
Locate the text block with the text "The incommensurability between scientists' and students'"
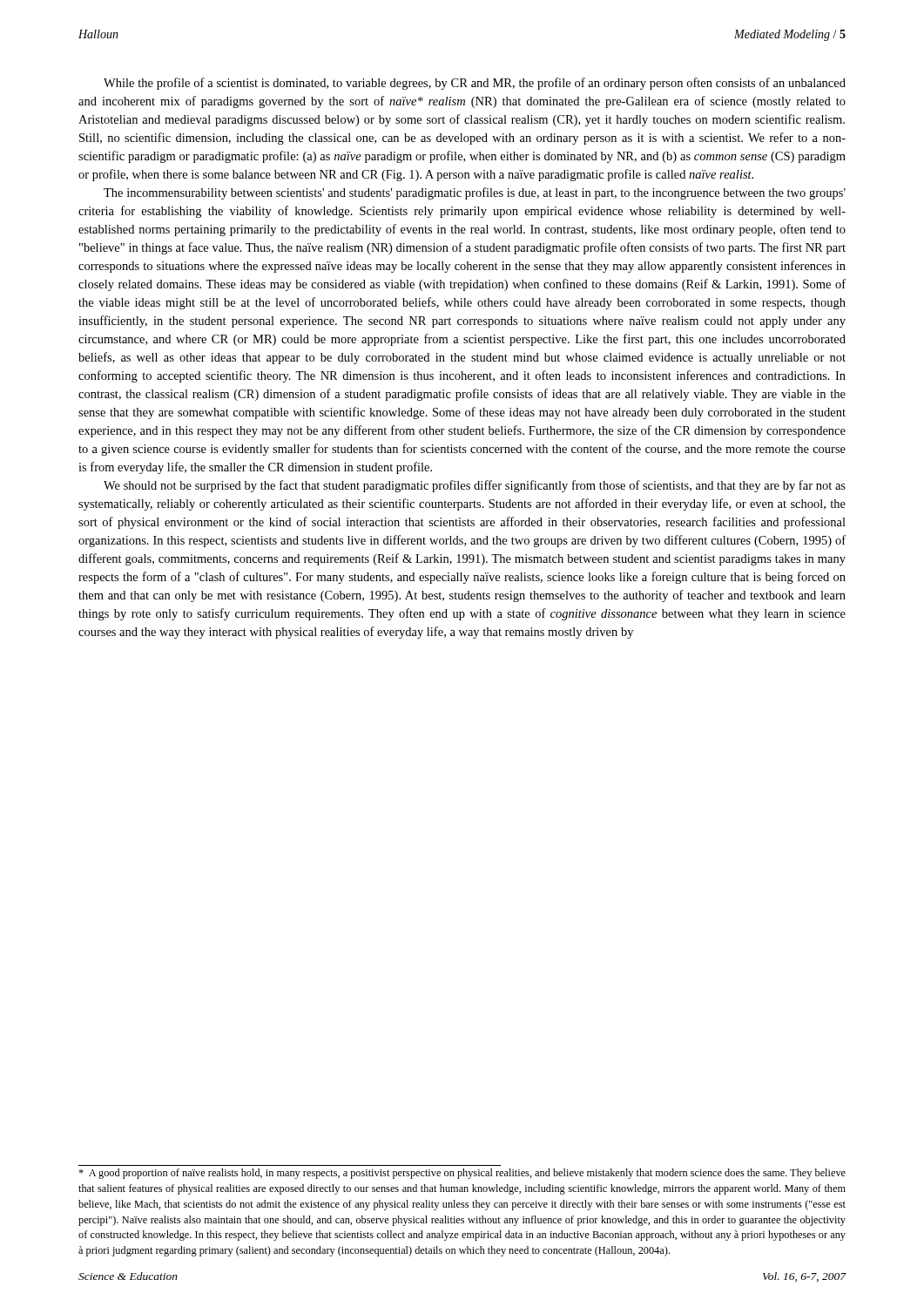(462, 330)
